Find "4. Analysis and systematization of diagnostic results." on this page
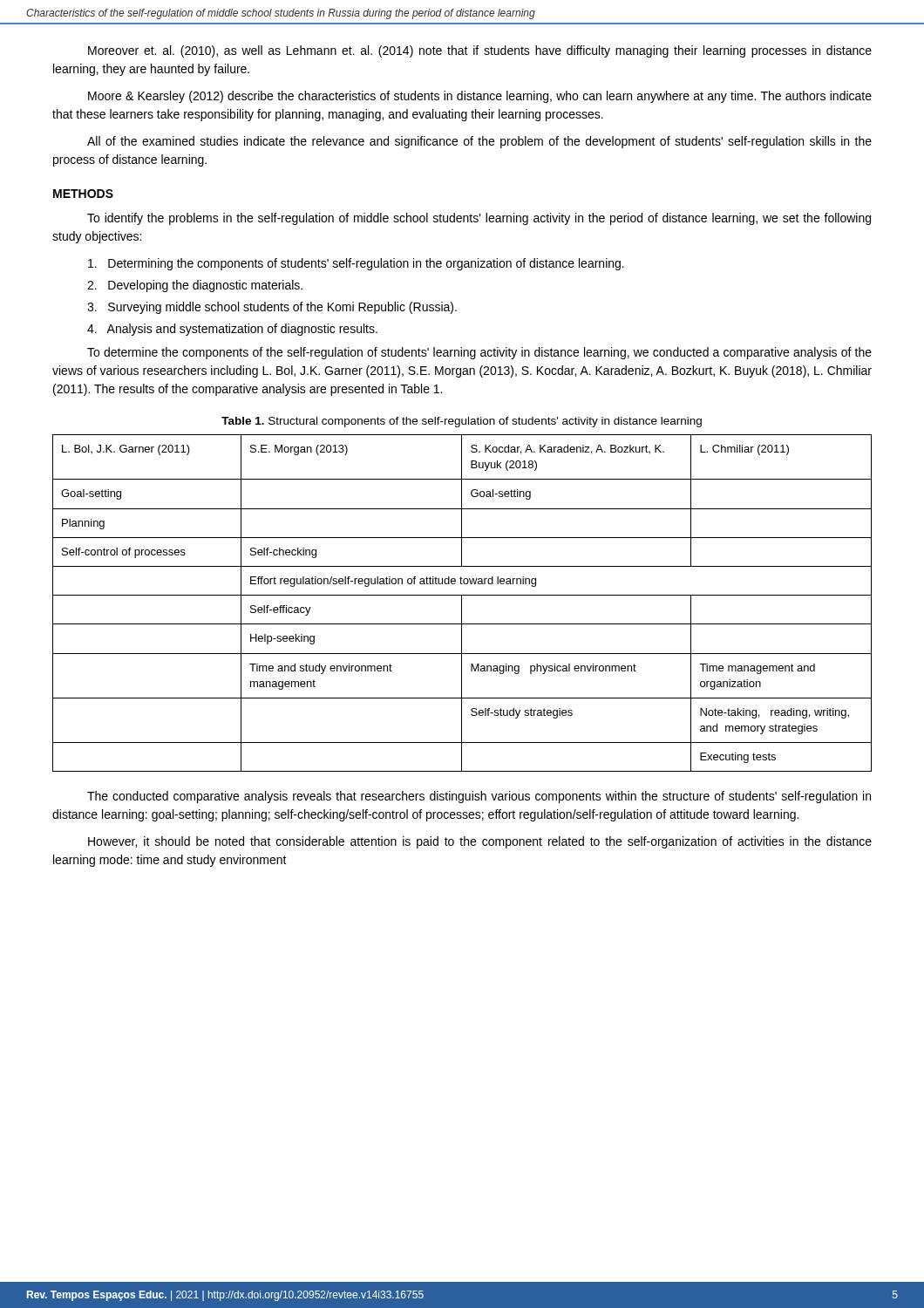 [x=233, y=329]
